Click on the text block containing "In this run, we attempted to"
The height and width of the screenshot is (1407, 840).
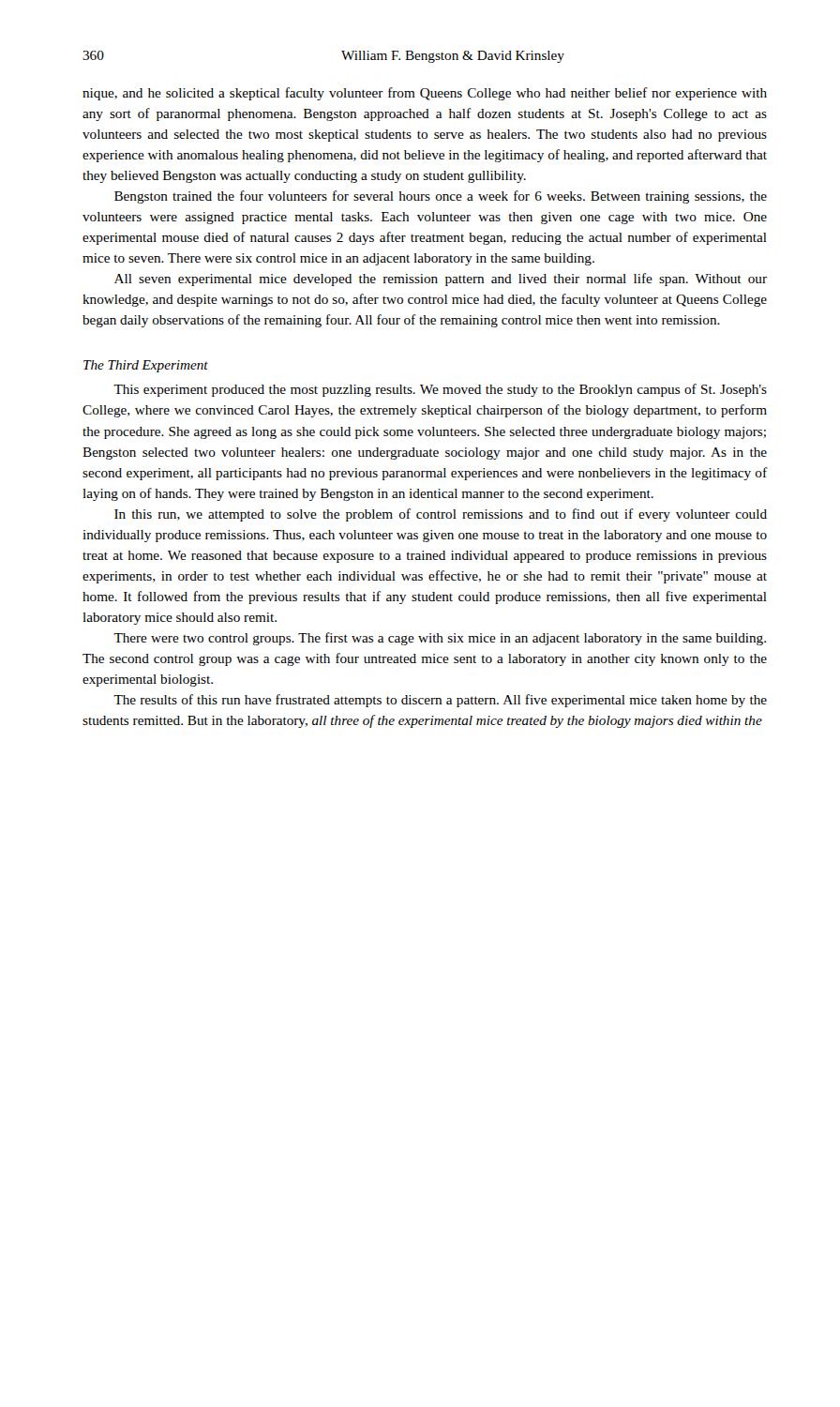tap(425, 565)
